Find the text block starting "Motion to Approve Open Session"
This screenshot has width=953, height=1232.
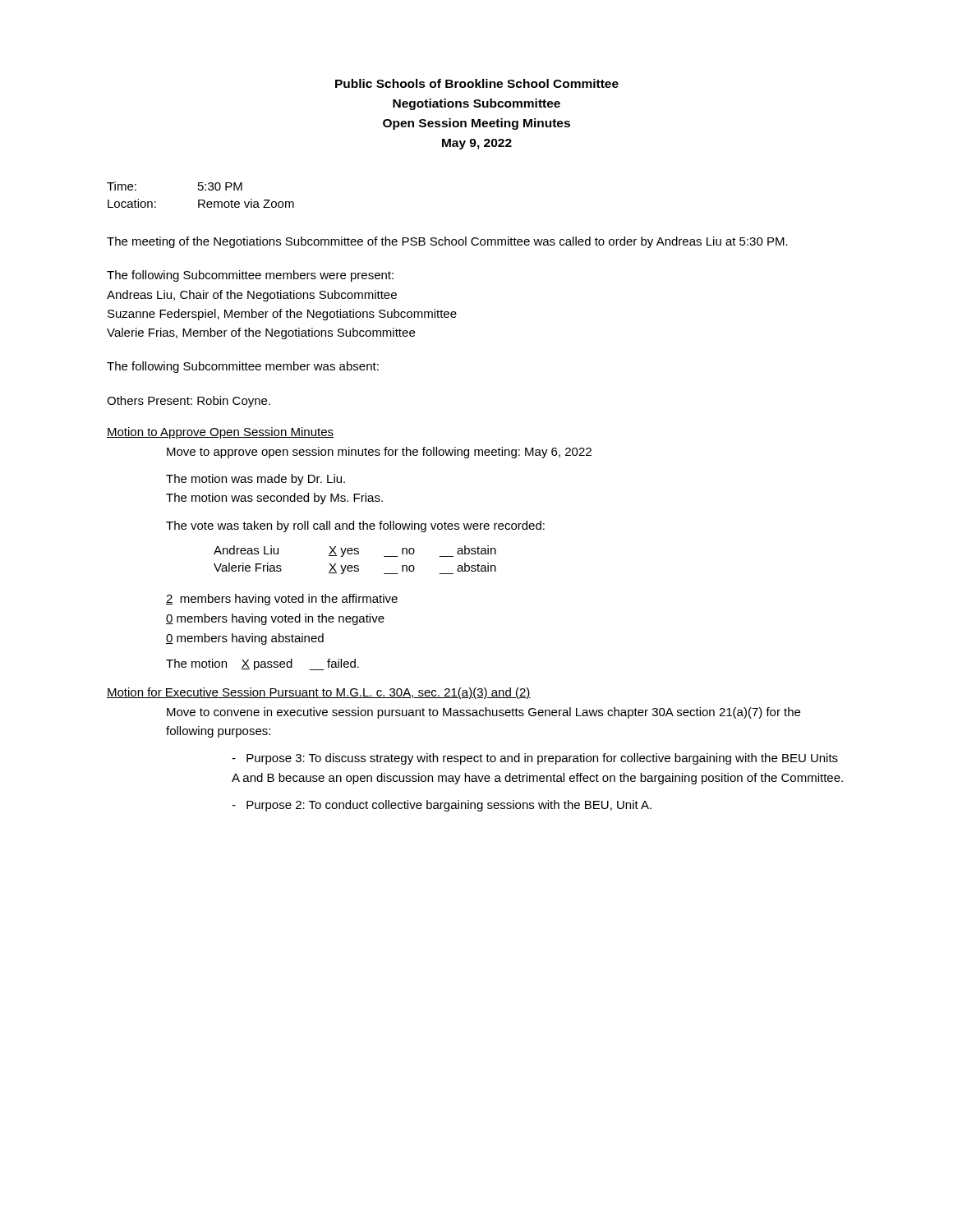220,431
